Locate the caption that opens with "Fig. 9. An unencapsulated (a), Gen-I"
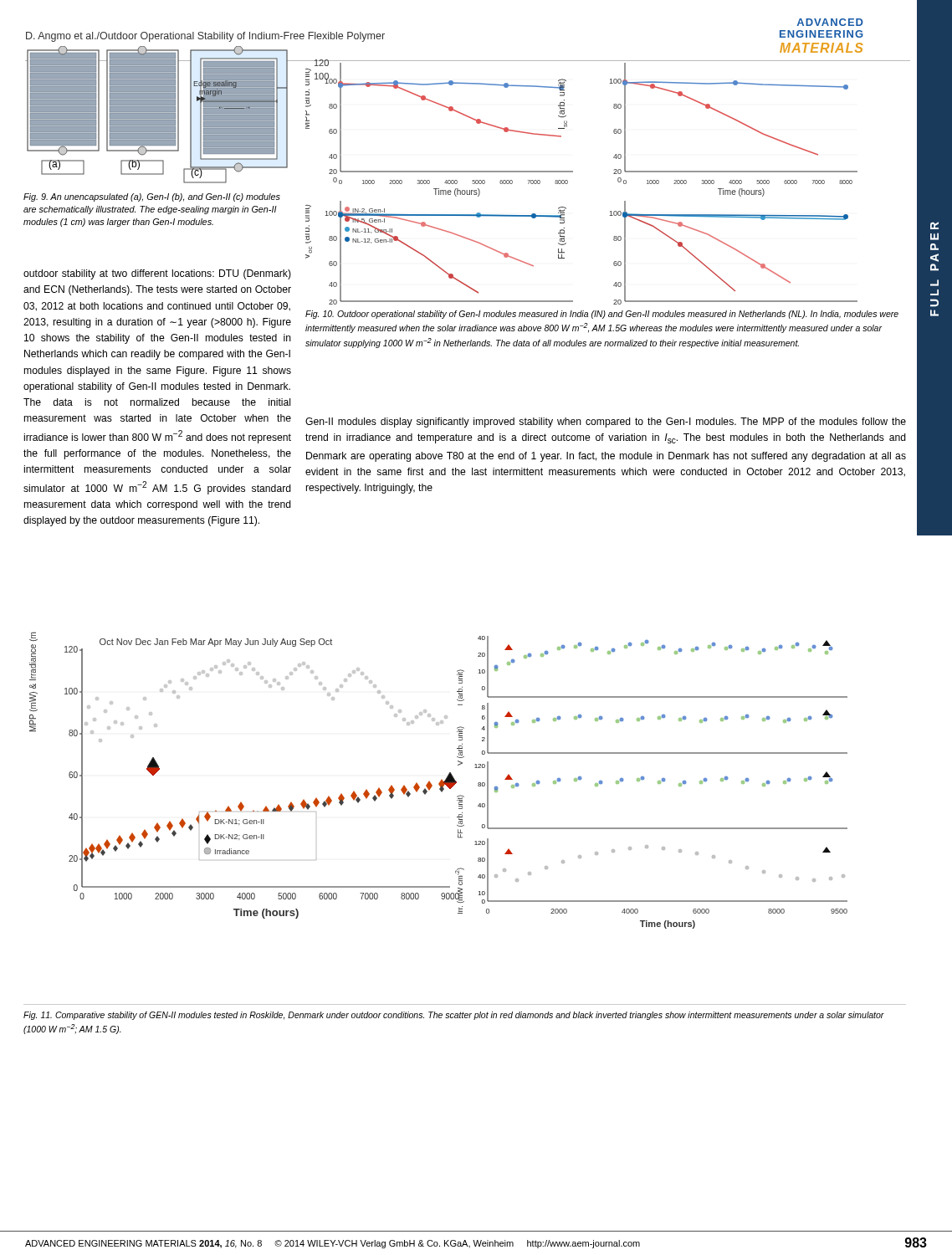 click(x=152, y=209)
